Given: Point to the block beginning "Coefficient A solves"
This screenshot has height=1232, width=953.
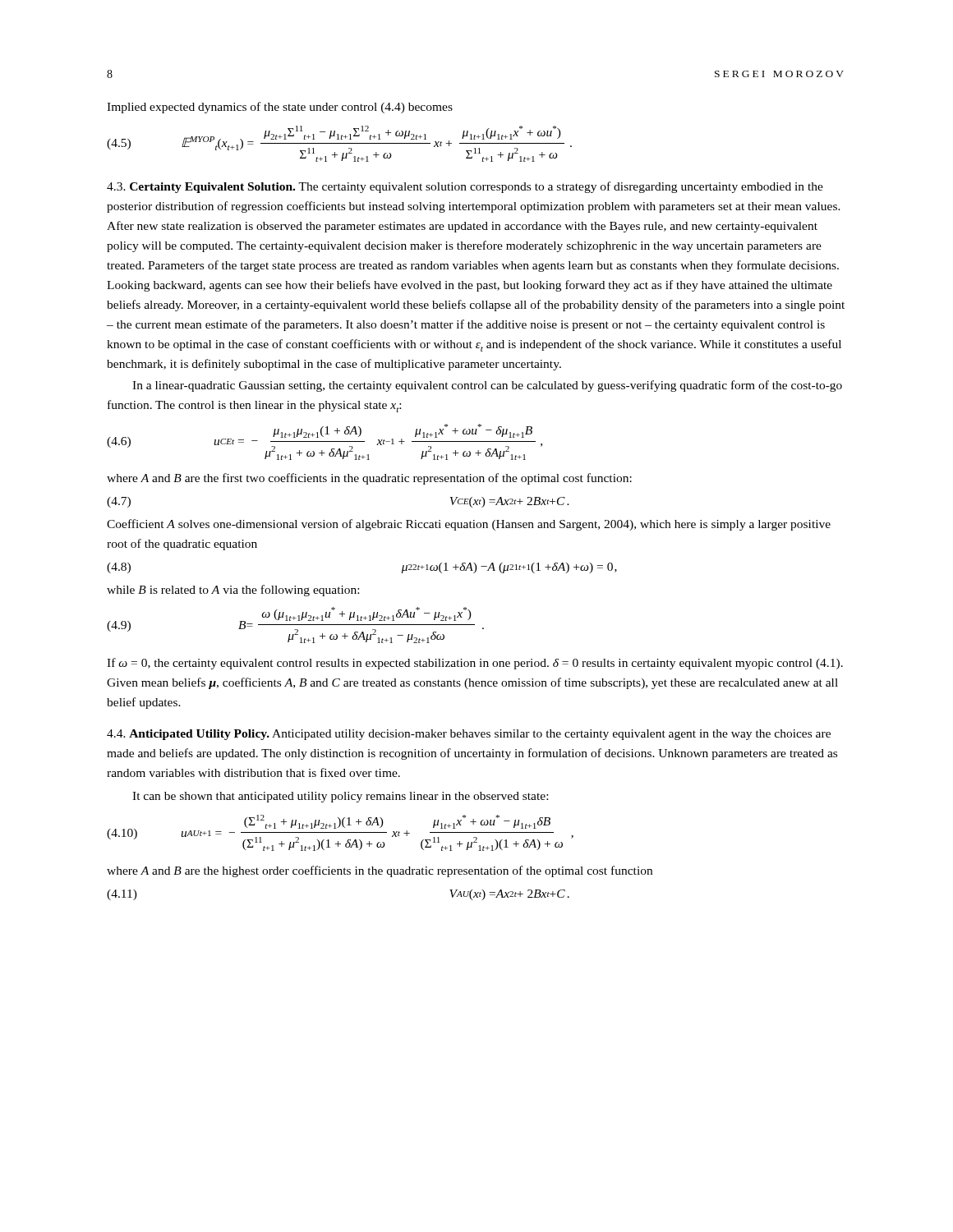Looking at the screenshot, I should (469, 533).
